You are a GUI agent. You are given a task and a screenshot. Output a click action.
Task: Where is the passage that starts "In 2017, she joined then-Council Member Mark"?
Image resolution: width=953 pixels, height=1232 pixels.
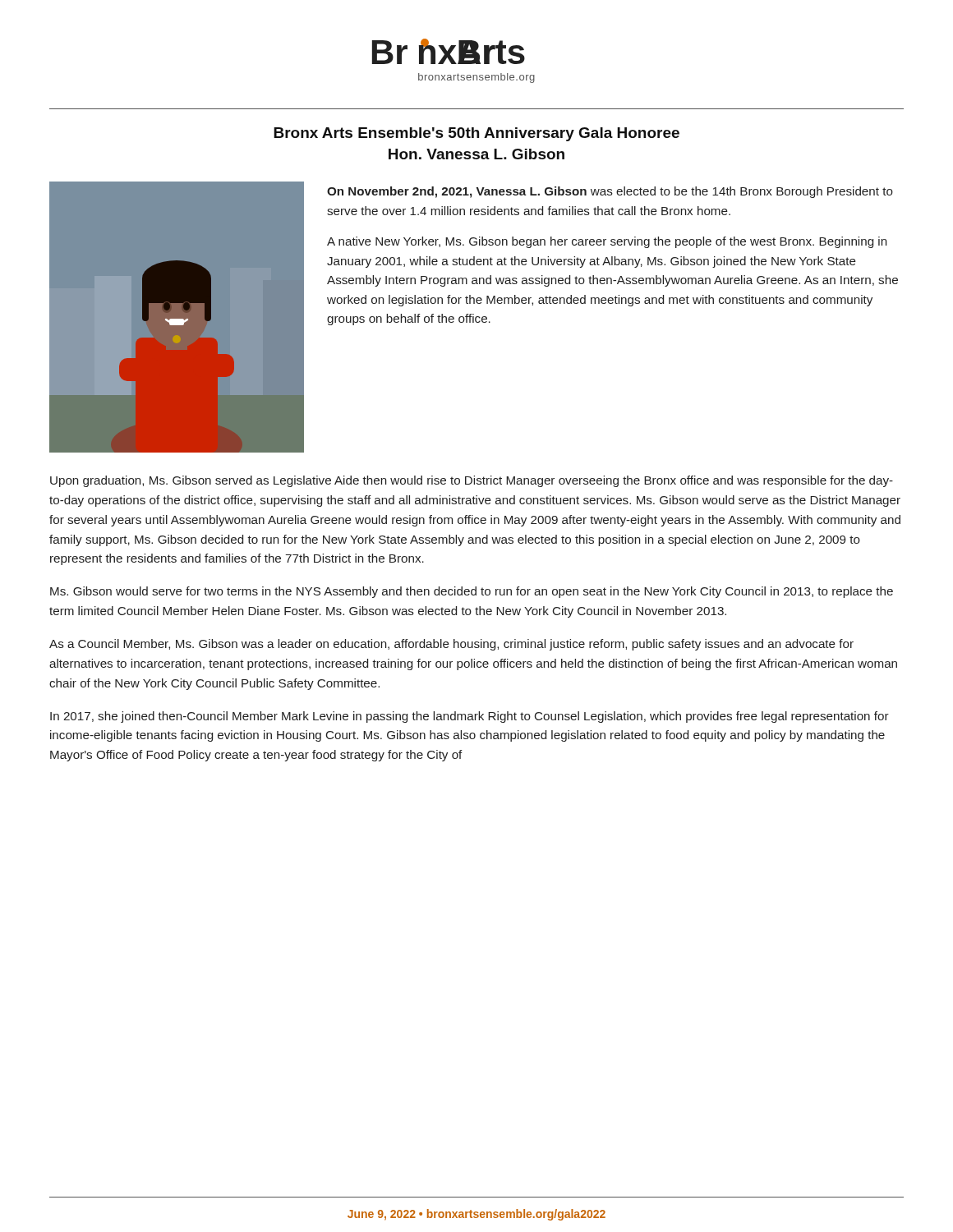469,735
